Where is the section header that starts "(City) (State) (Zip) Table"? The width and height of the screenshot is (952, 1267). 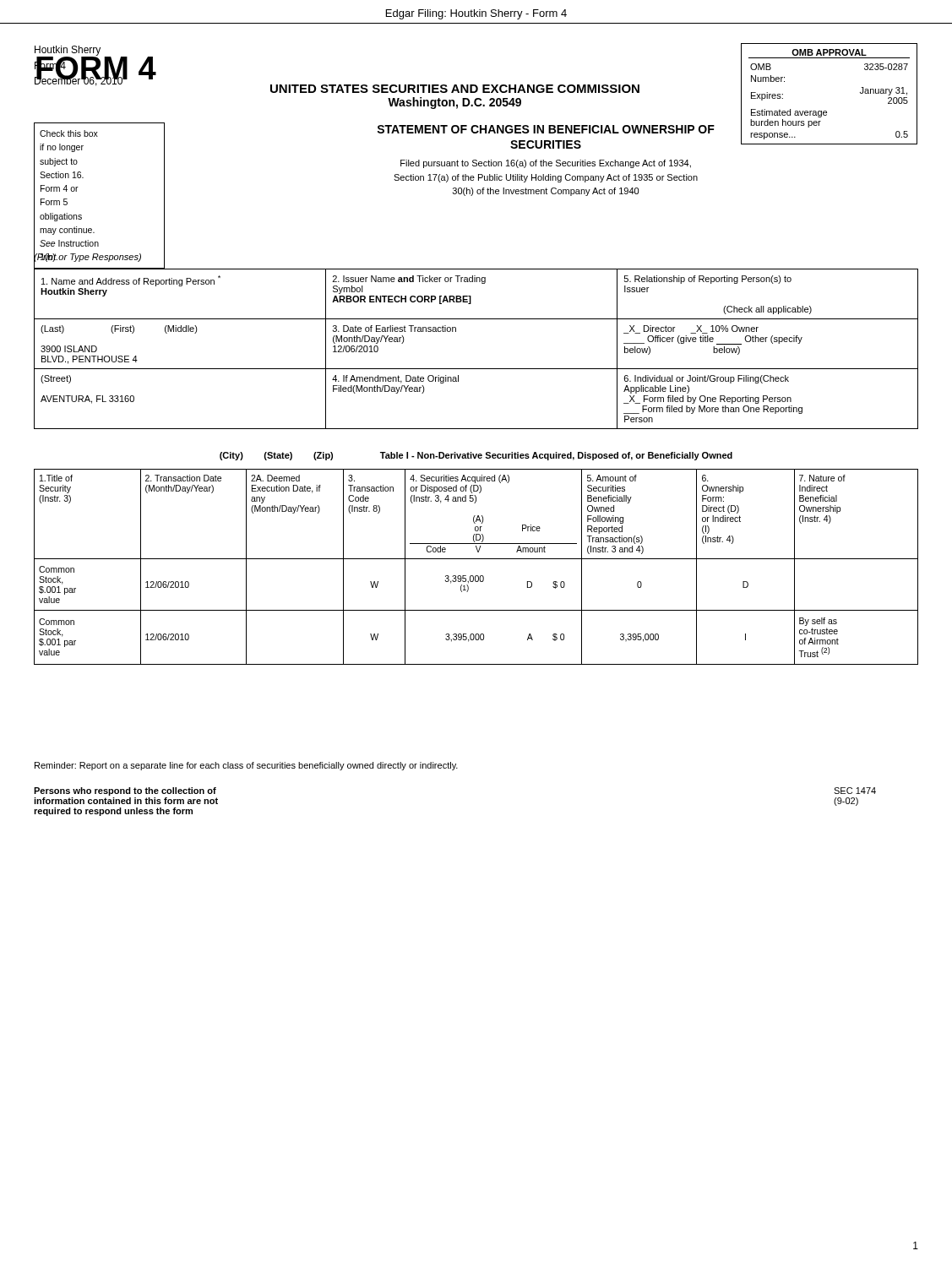point(476,455)
